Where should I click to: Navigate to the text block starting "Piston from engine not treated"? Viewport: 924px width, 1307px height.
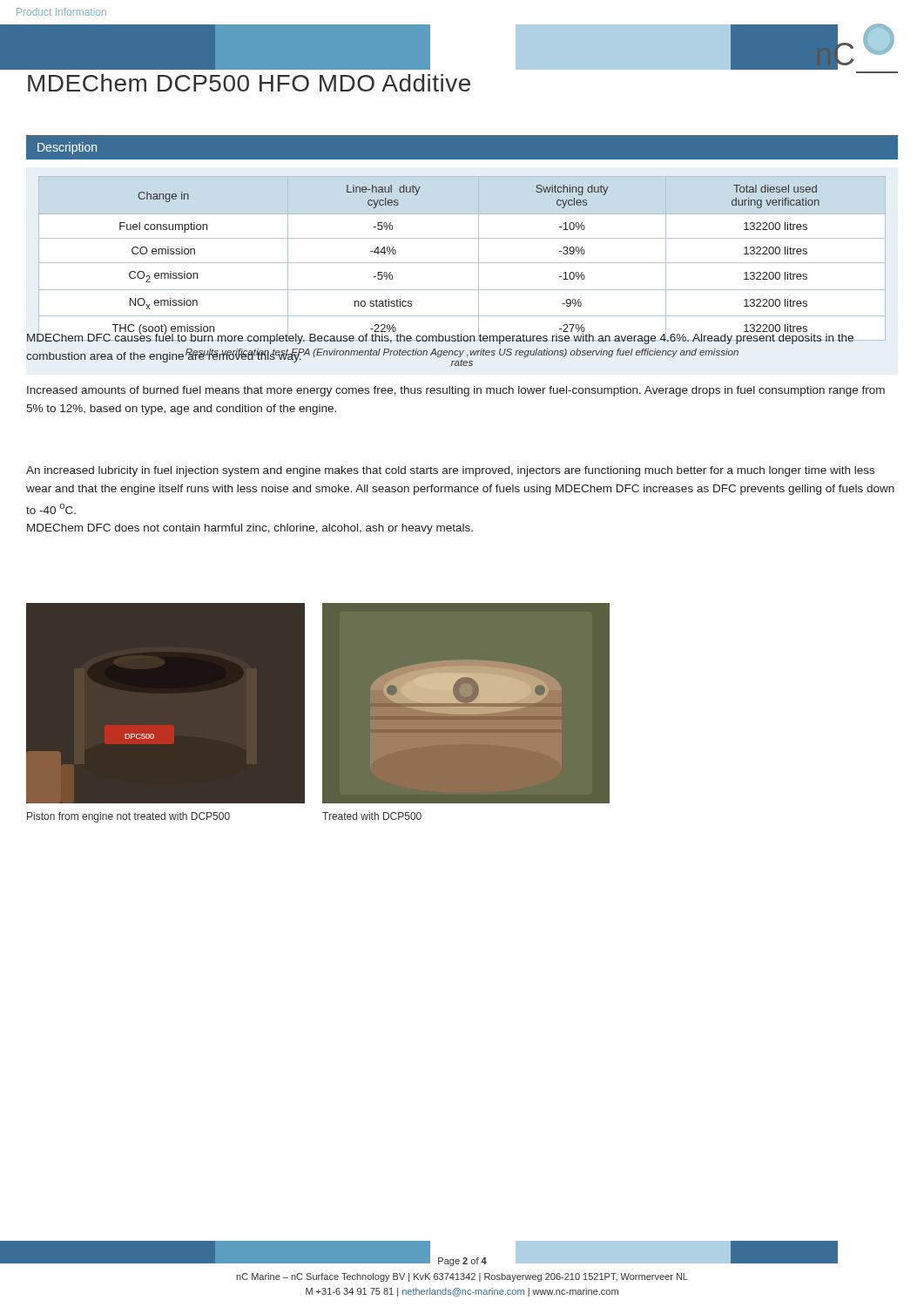tap(128, 816)
